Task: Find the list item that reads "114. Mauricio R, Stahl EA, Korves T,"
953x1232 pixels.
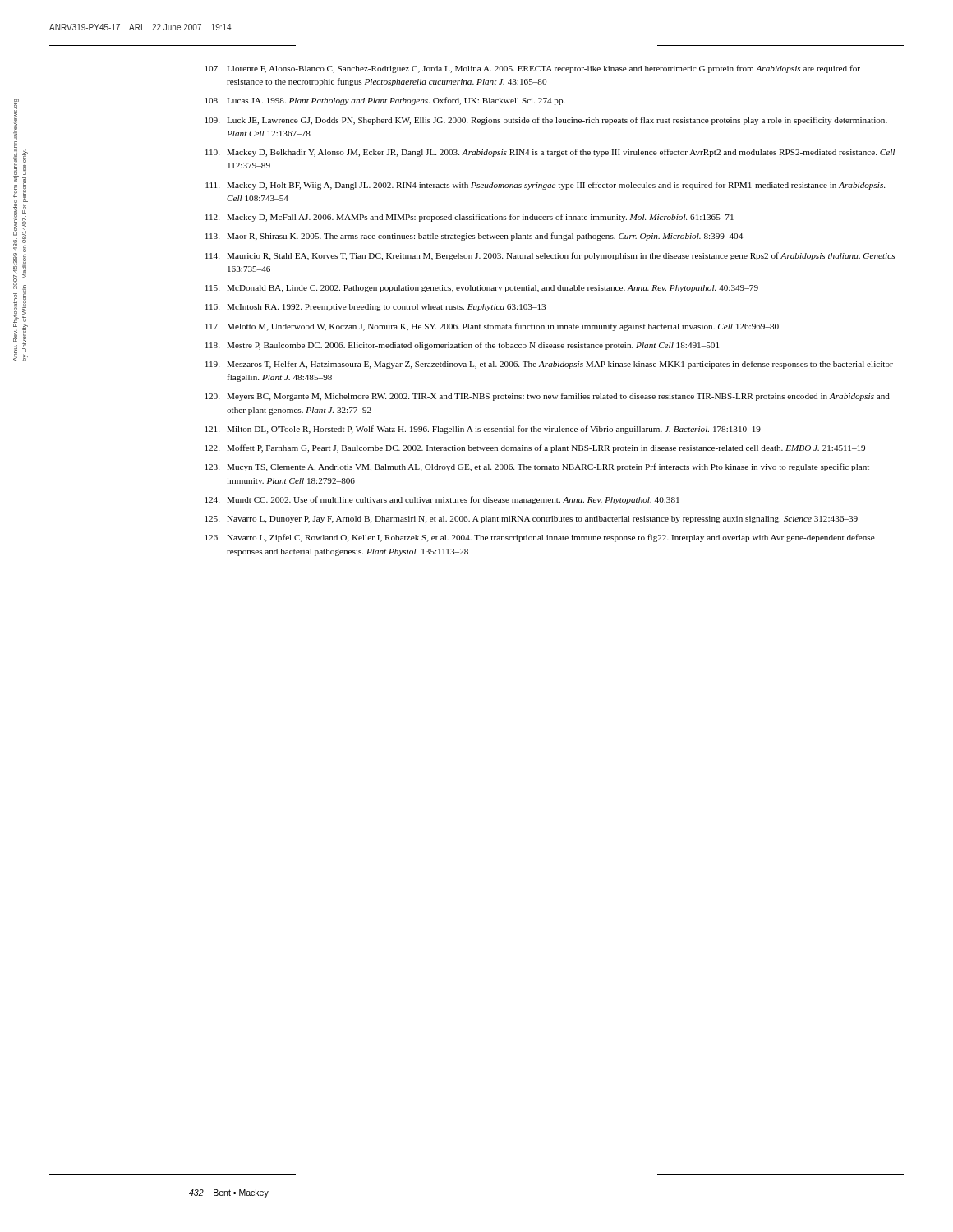Action: pyautogui.click(x=542, y=262)
